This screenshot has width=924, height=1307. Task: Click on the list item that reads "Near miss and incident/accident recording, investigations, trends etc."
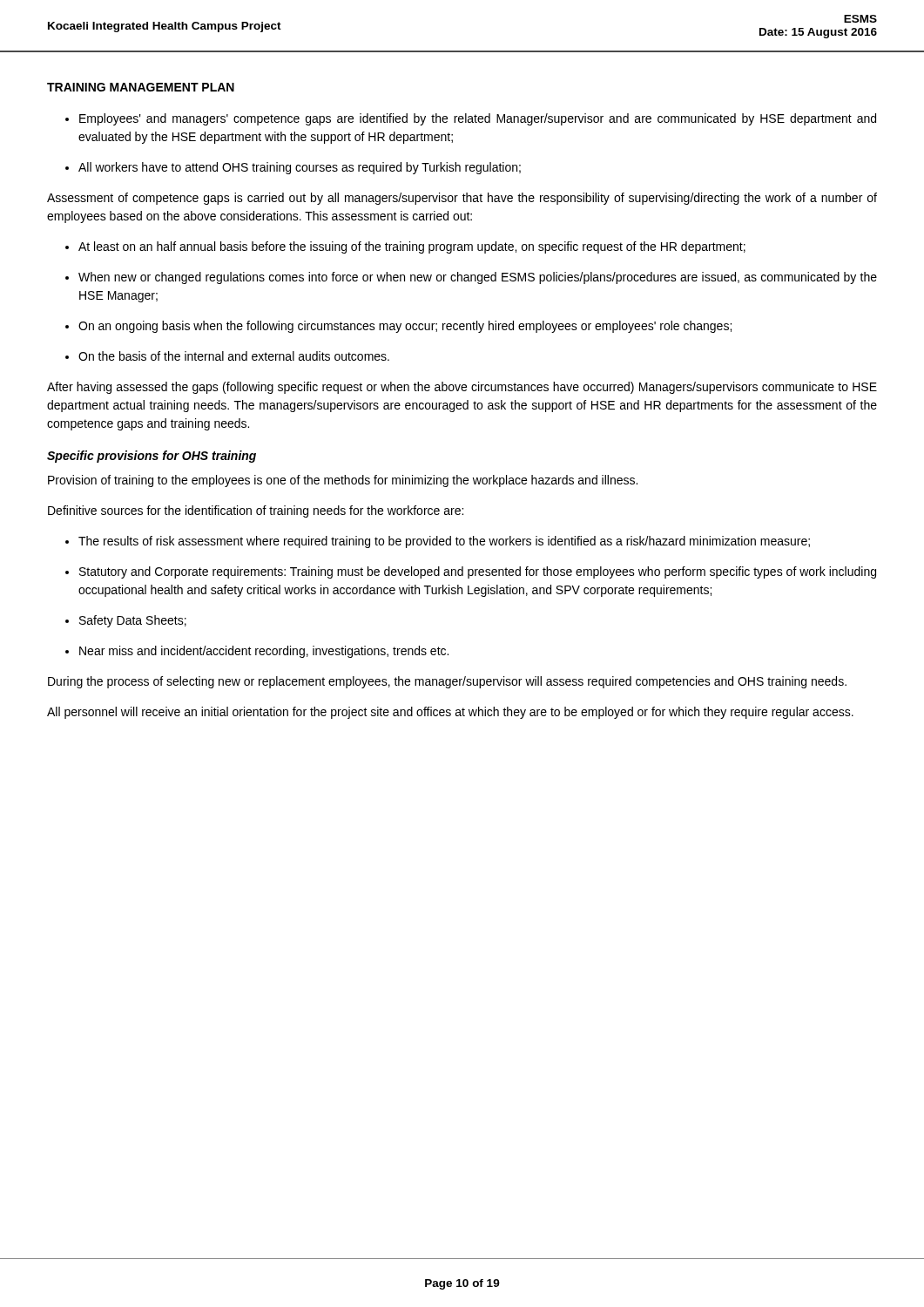pyautogui.click(x=264, y=651)
